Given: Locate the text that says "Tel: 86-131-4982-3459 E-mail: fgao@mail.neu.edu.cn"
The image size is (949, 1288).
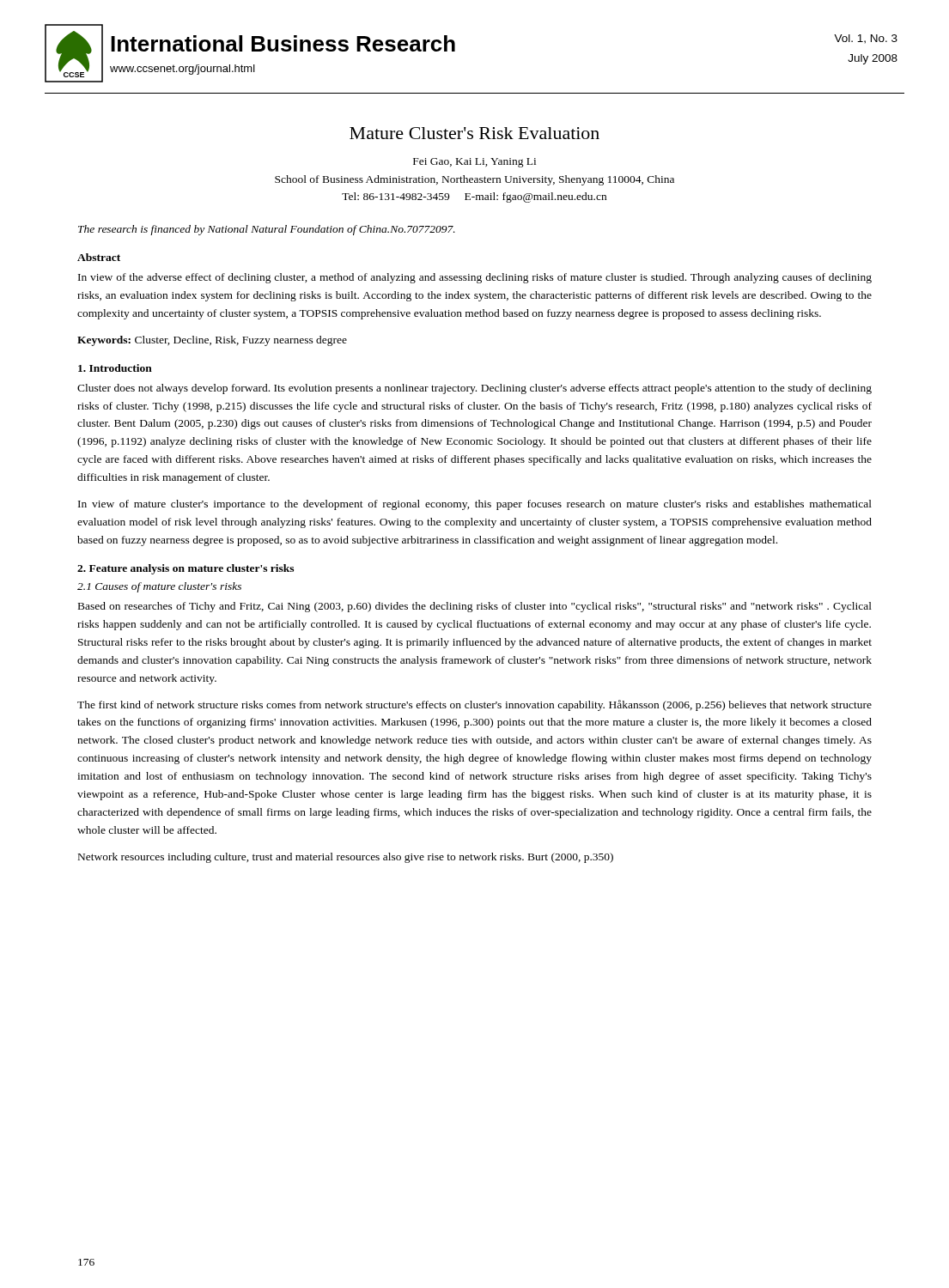Looking at the screenshot, I should 474,196.
